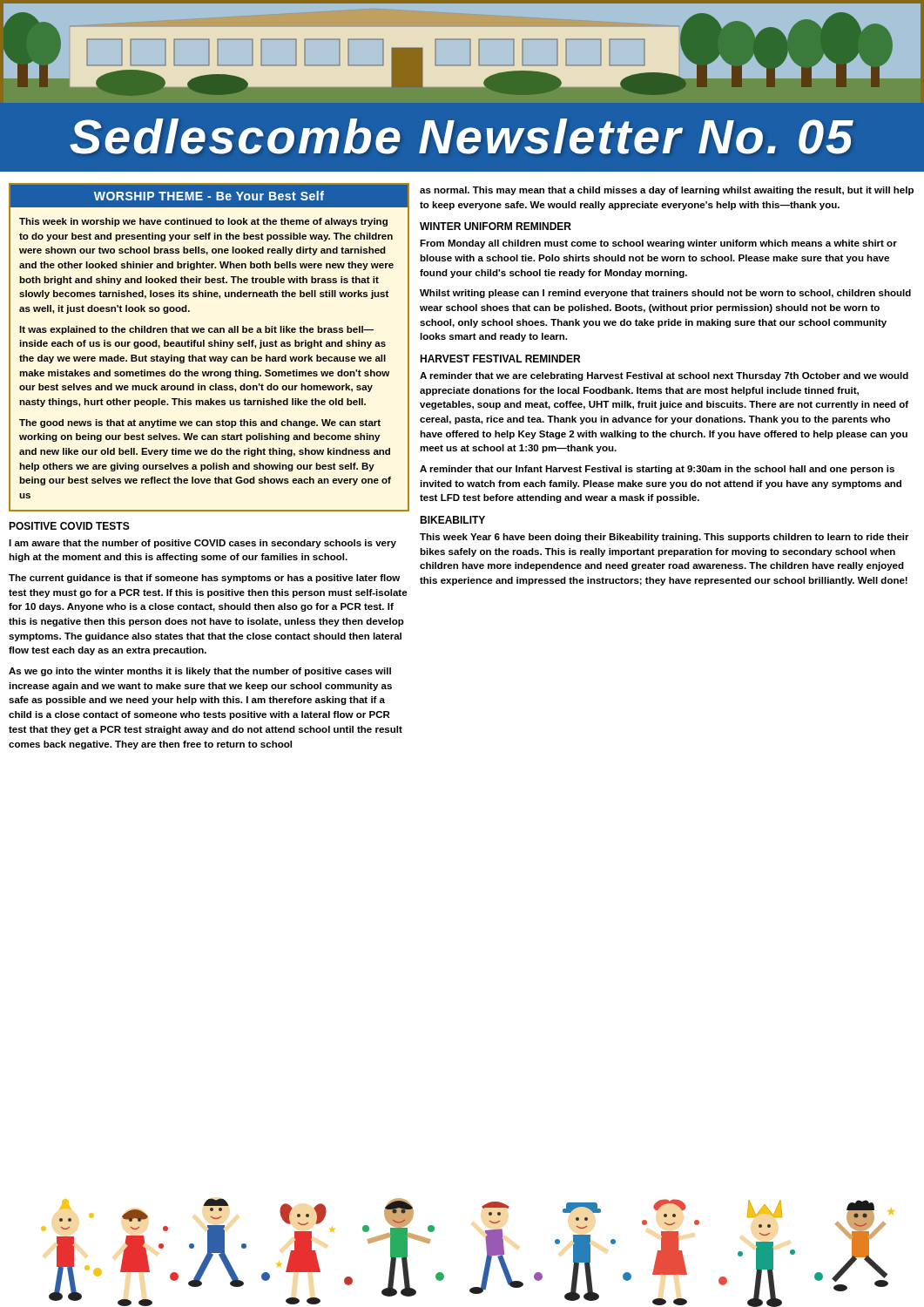Select the element starting "From Monday all children must come to school"

658,258
